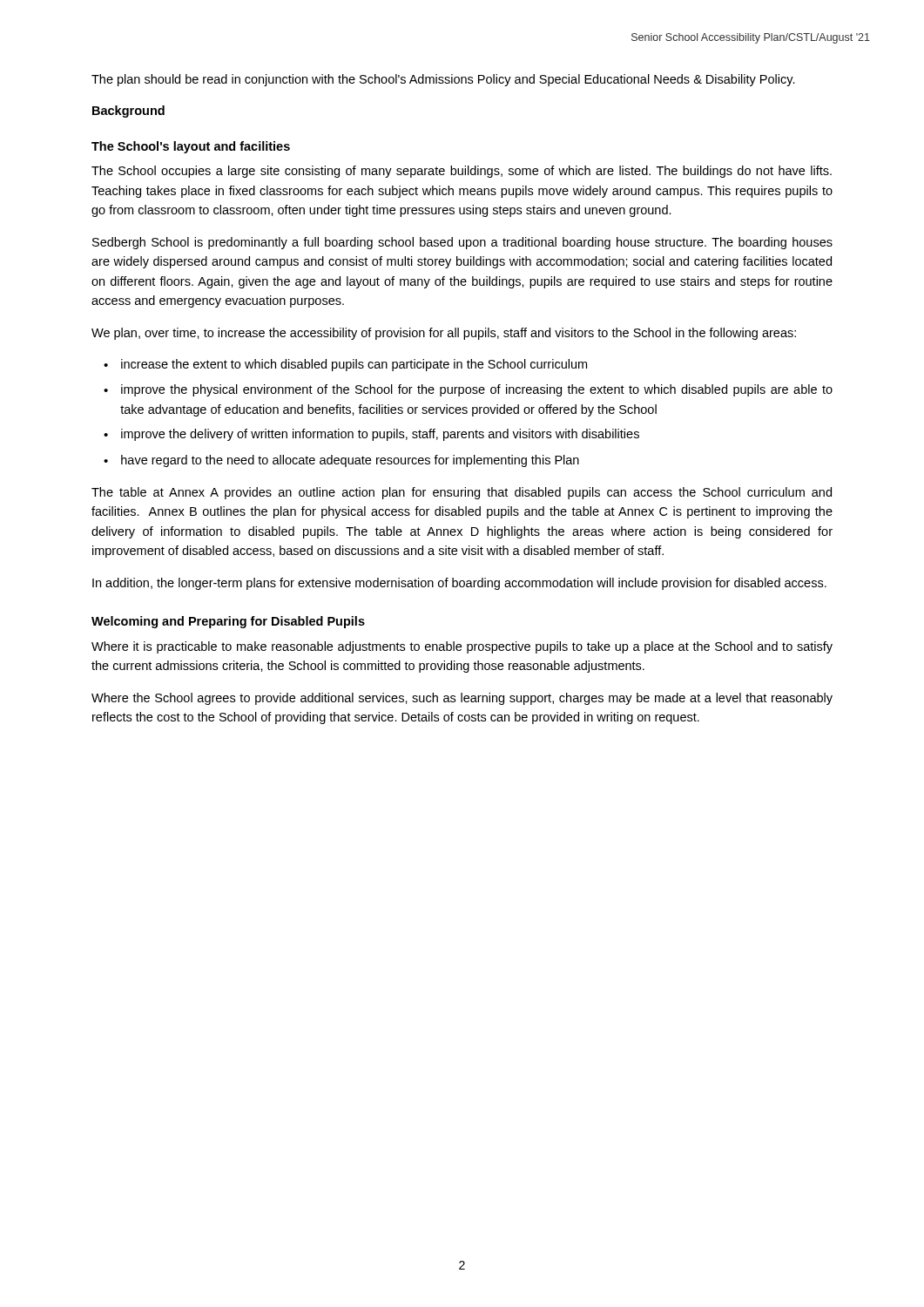This screenshot has height=1307, width=924.
Task: Locate the text block that reads "We plan, over time, to increase"
Action: click(x=462, y=333)
